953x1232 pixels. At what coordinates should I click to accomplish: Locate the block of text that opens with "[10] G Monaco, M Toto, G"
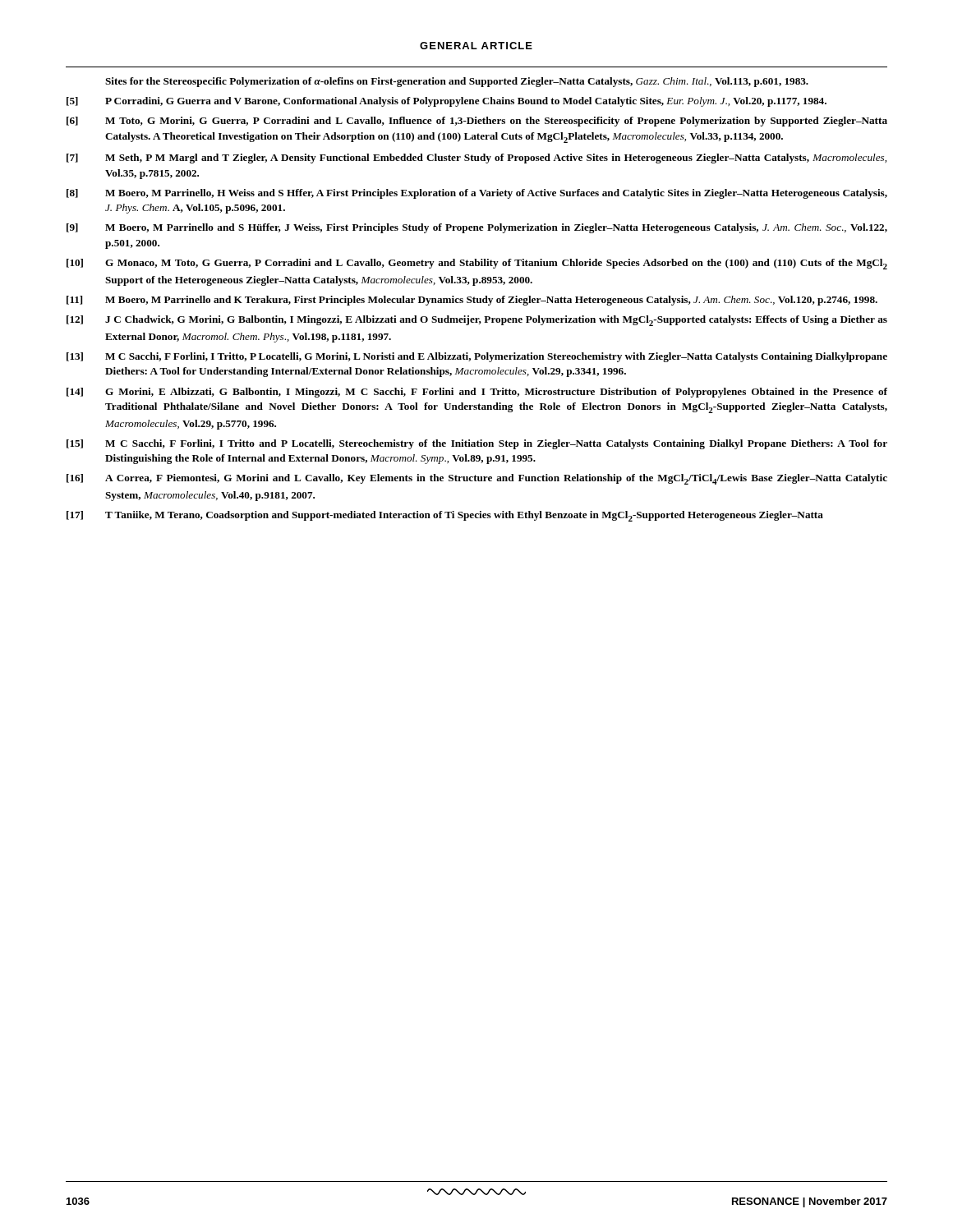point(476,271)
